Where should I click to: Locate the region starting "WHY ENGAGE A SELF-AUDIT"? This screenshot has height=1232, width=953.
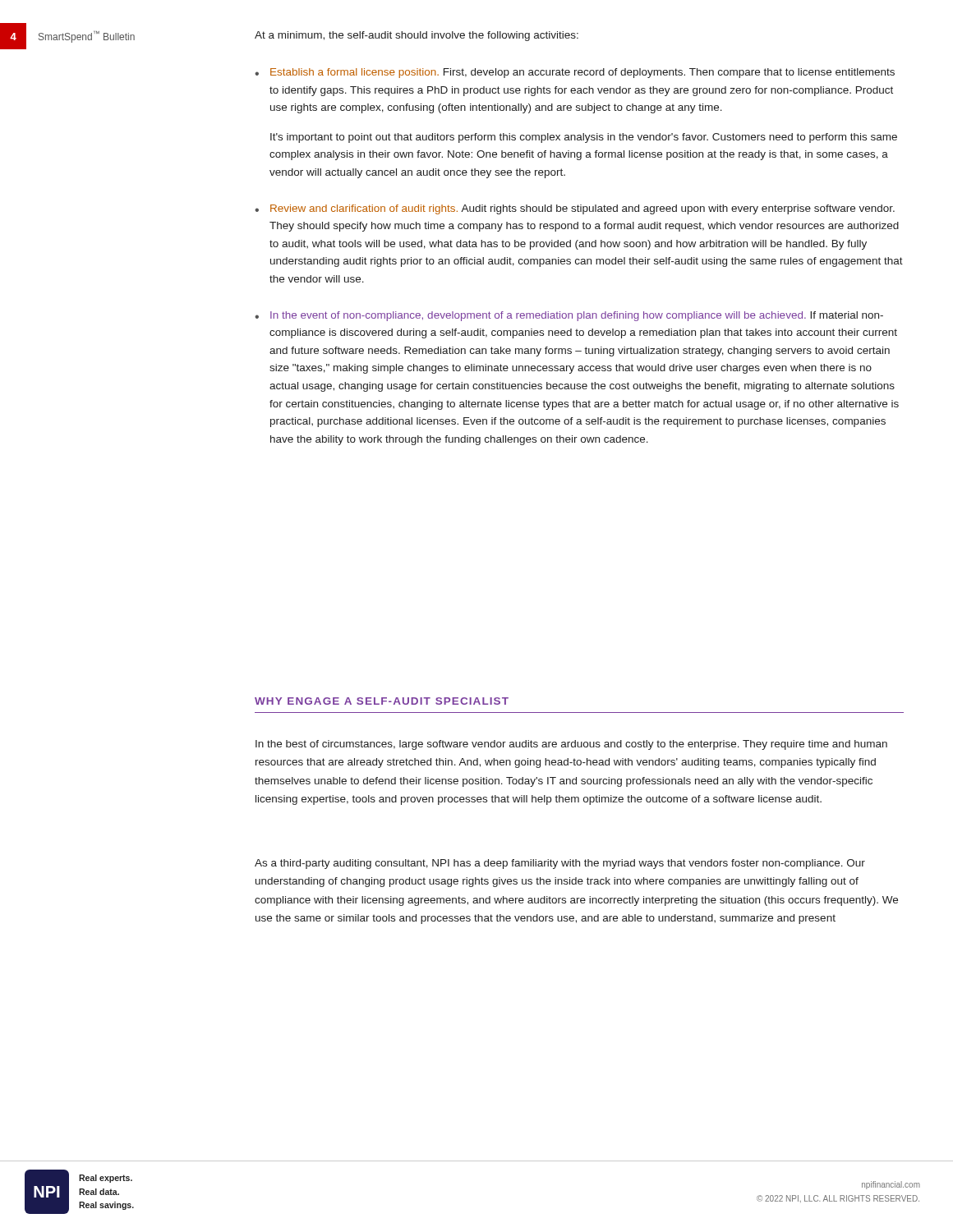click(579, 704)
